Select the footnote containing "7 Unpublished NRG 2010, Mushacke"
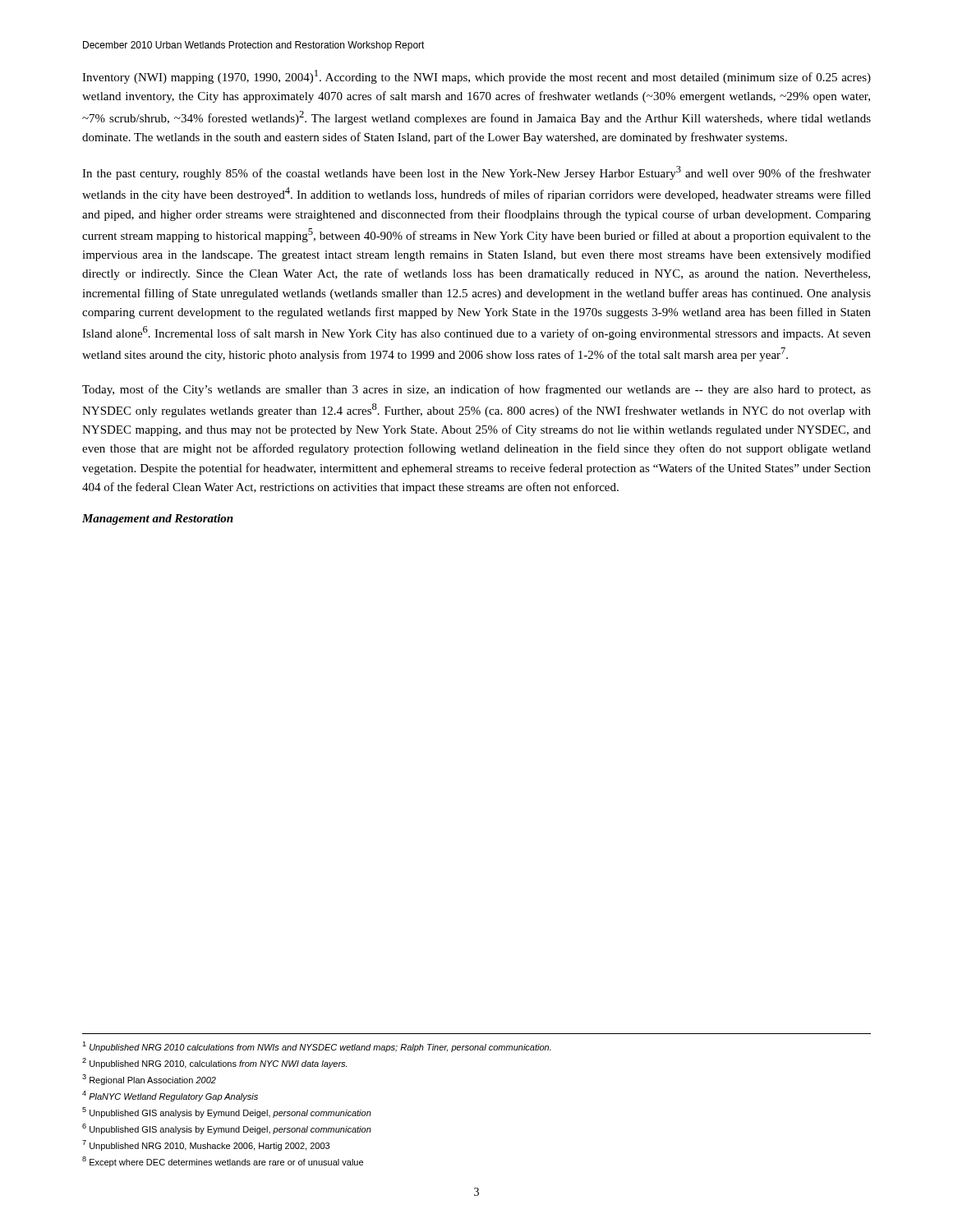The height and width of the screenshot is (1232, 953). pyautogui.click(x=206, y=1144)
